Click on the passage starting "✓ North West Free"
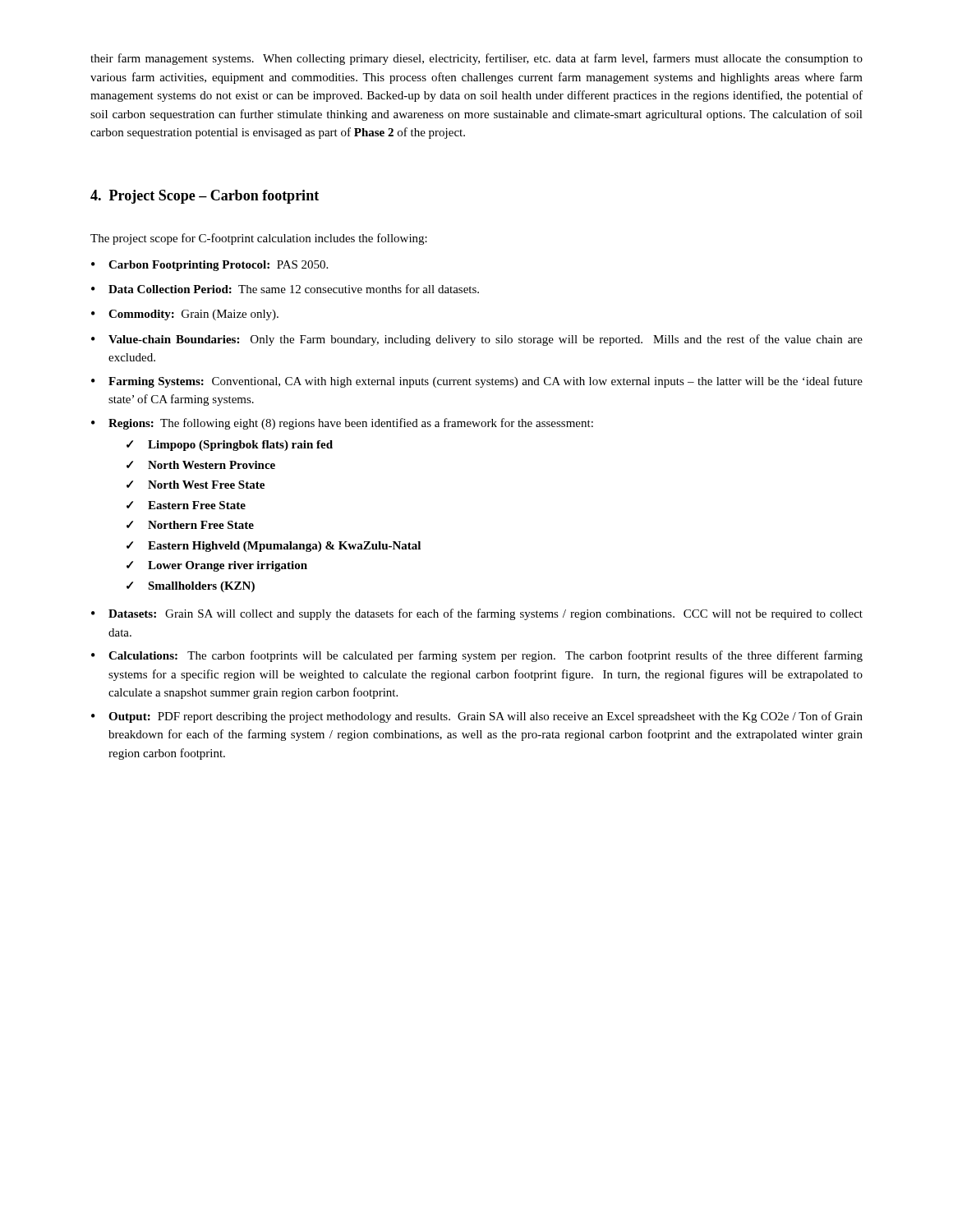Viewport: 953px width, 1232px height. (x=195, y=485)
